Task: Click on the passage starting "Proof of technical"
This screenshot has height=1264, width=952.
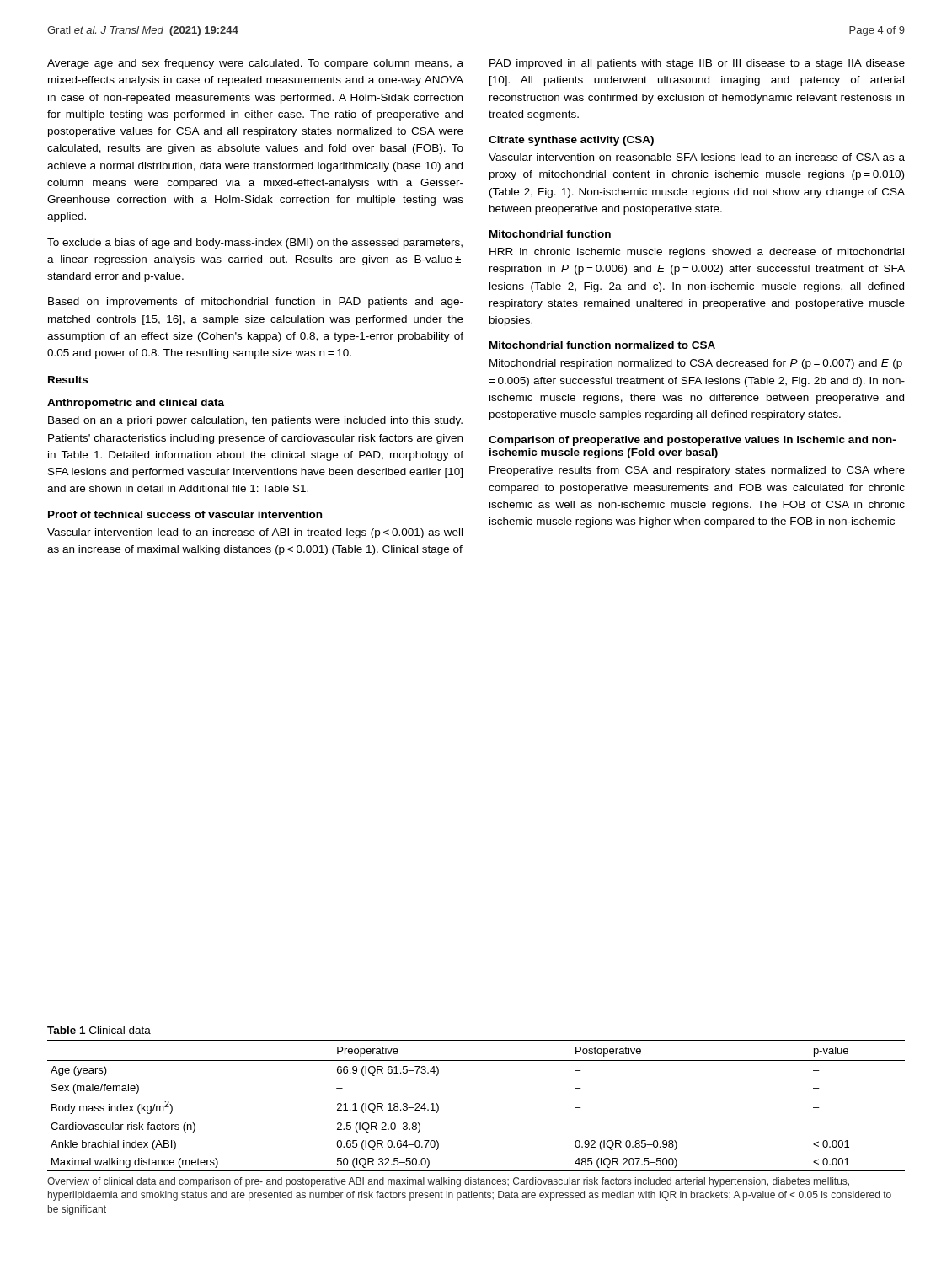Action: tap(185, 514)
